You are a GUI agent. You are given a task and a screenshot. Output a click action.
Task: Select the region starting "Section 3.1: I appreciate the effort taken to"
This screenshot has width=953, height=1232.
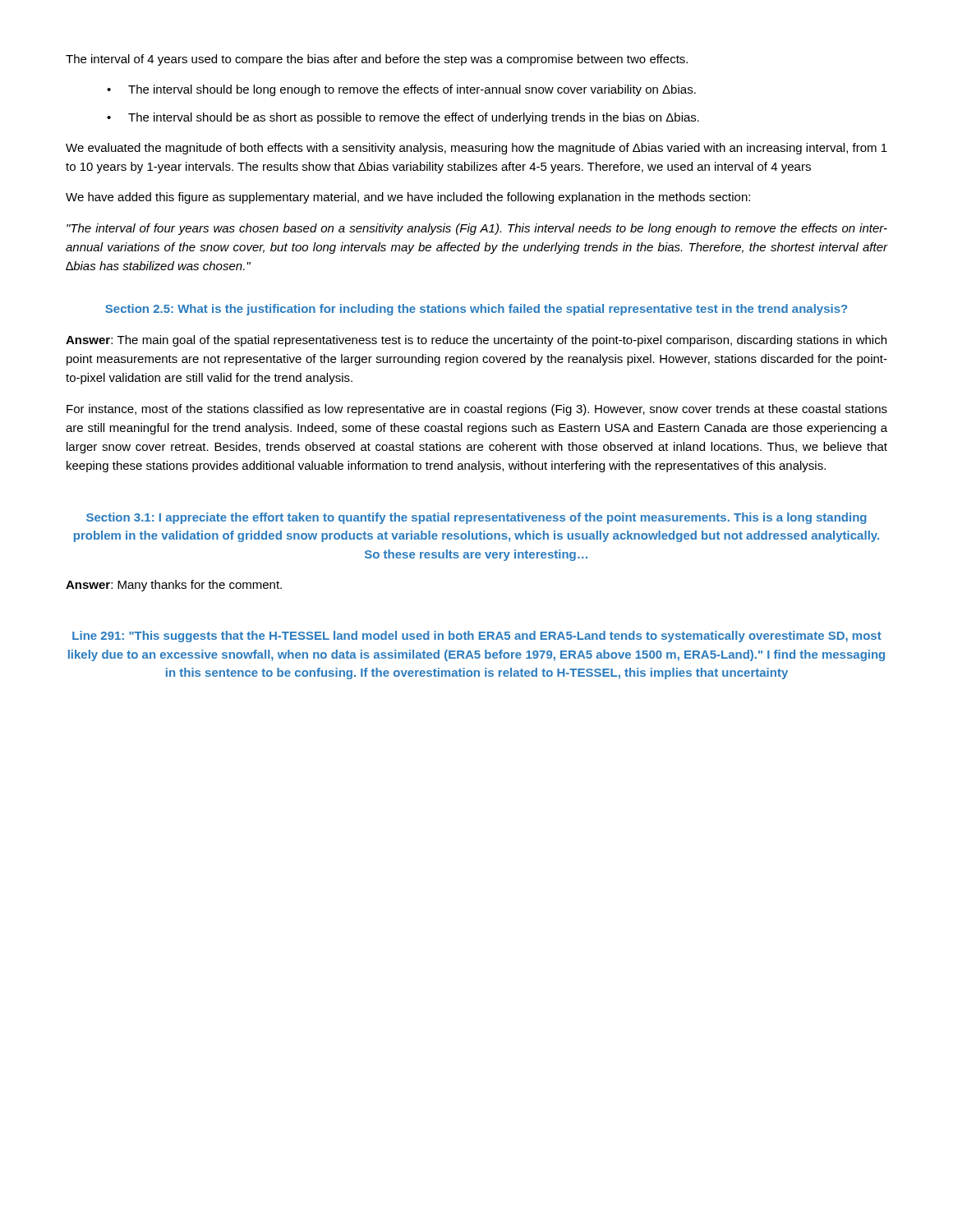pos(476,535)
